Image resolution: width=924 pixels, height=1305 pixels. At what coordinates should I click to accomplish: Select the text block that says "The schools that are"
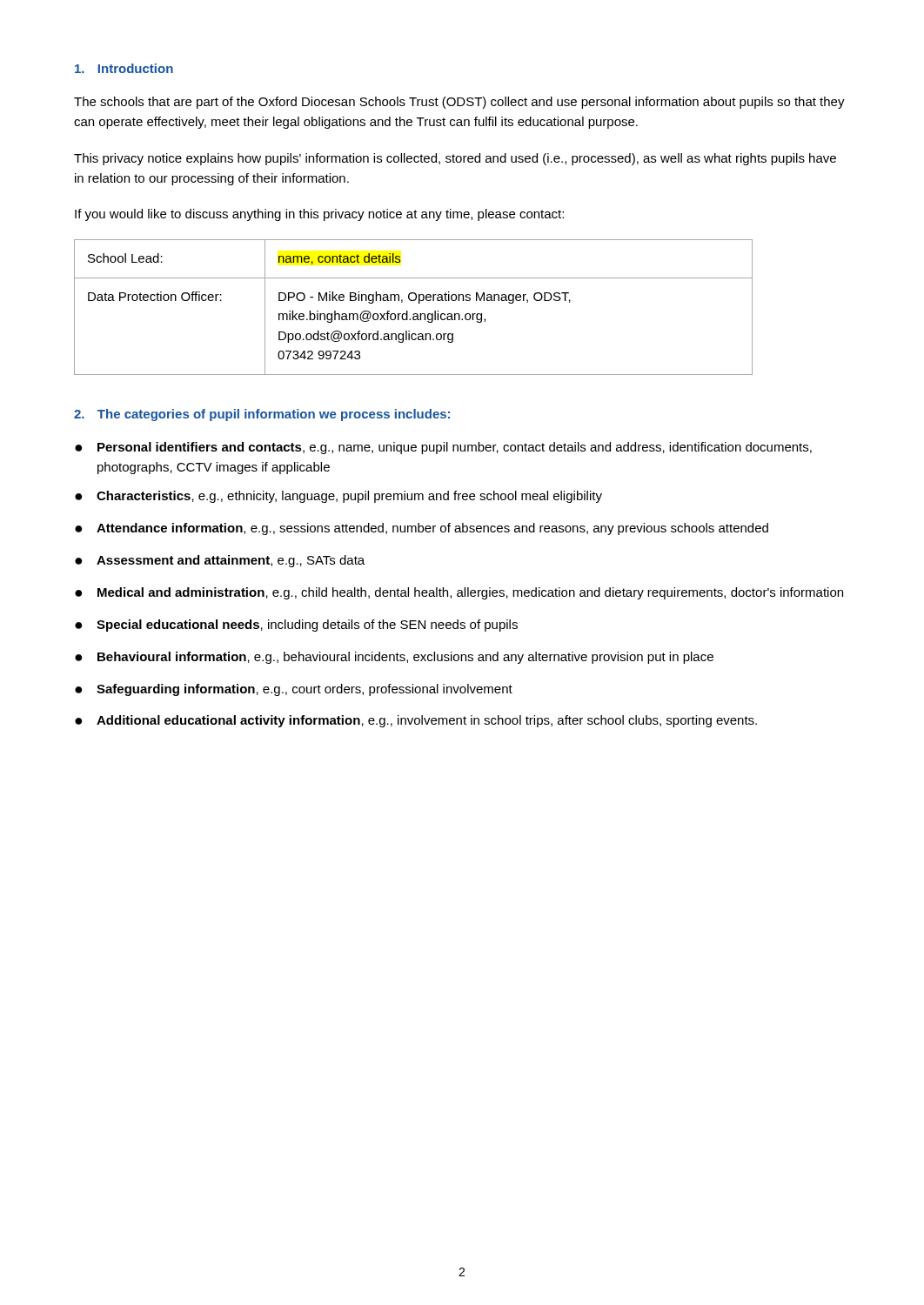pos(459,111)
